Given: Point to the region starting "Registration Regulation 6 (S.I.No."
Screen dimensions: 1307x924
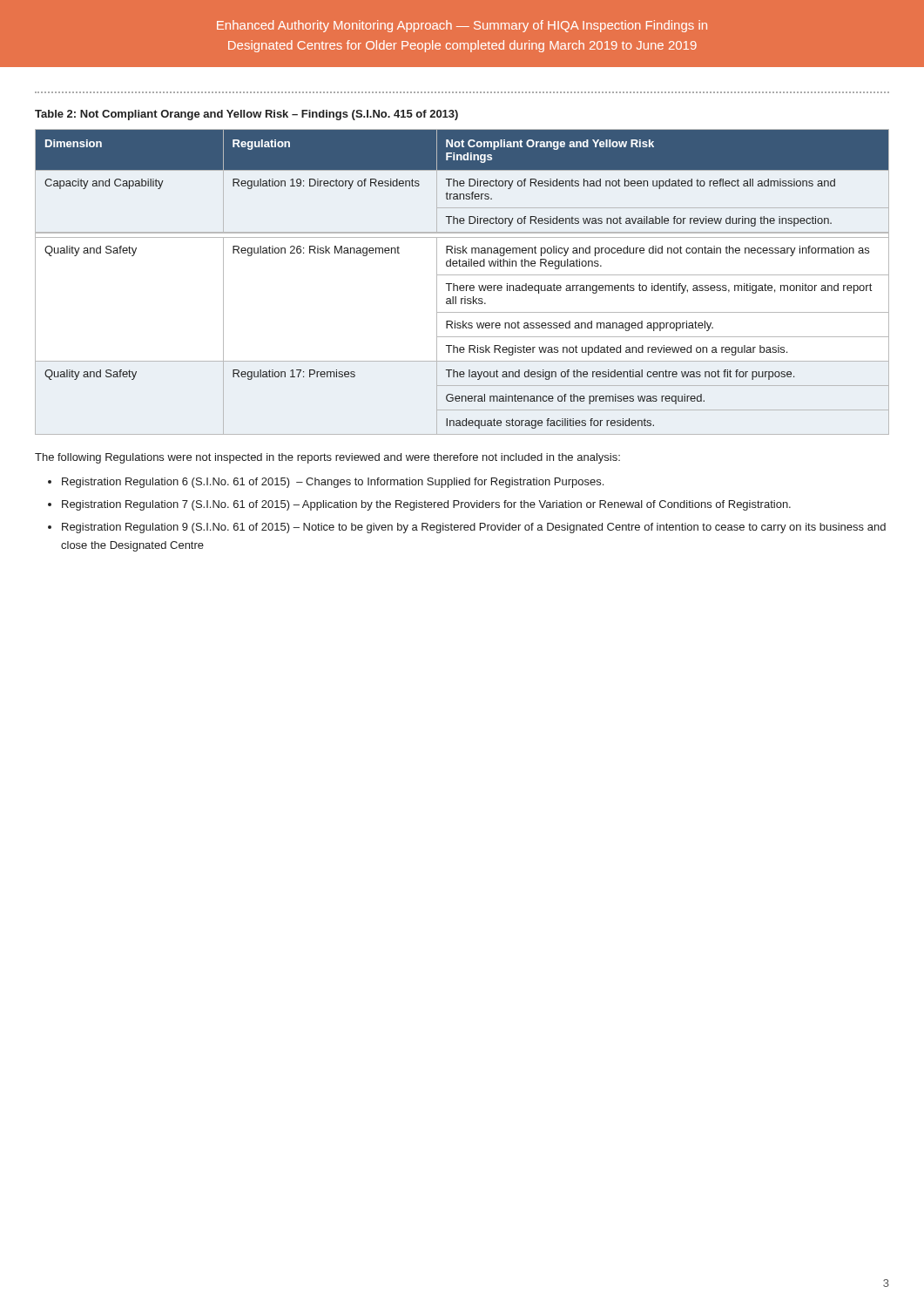Looking at the screenshot, I should click(475, 482).
